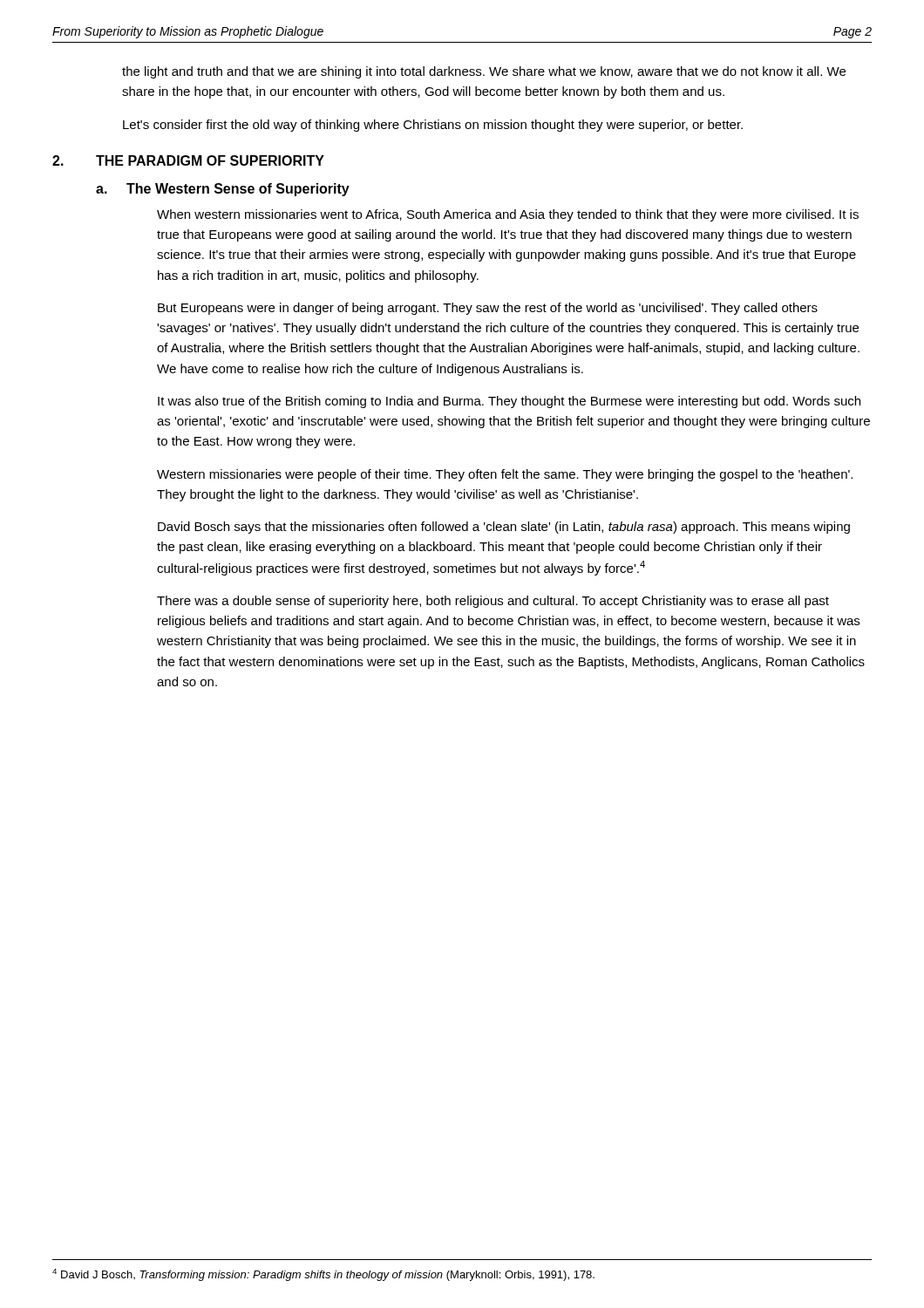Click where it says "2. THE PARADIGM OF SUPERIORITY"
Screen dimensions: 1308x924
[x=188, y=161]
